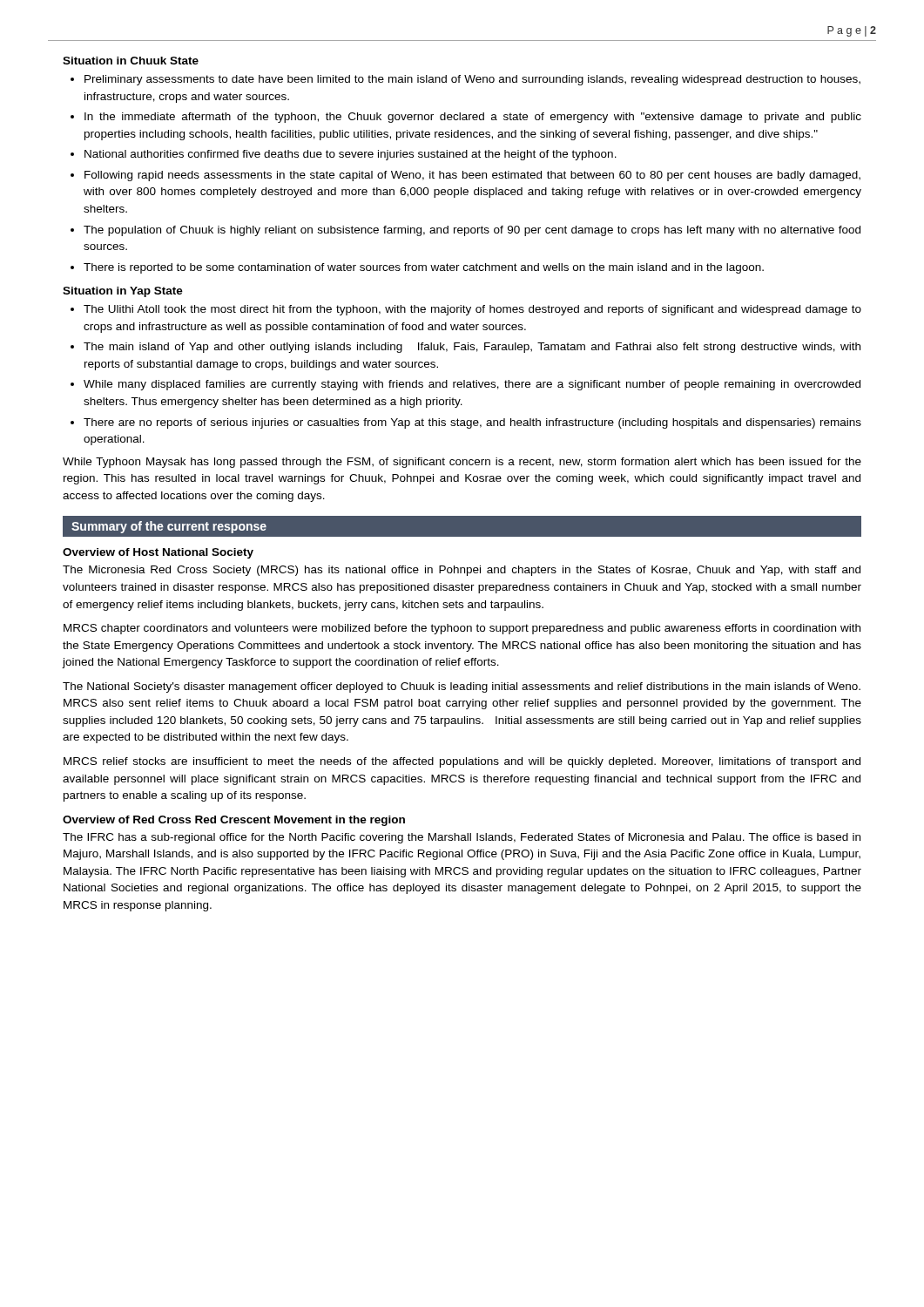Where is the passage that starts "There is reported to"?
Image resolution: width=924 pixels, height=1307 pixels.
point(424,267)
